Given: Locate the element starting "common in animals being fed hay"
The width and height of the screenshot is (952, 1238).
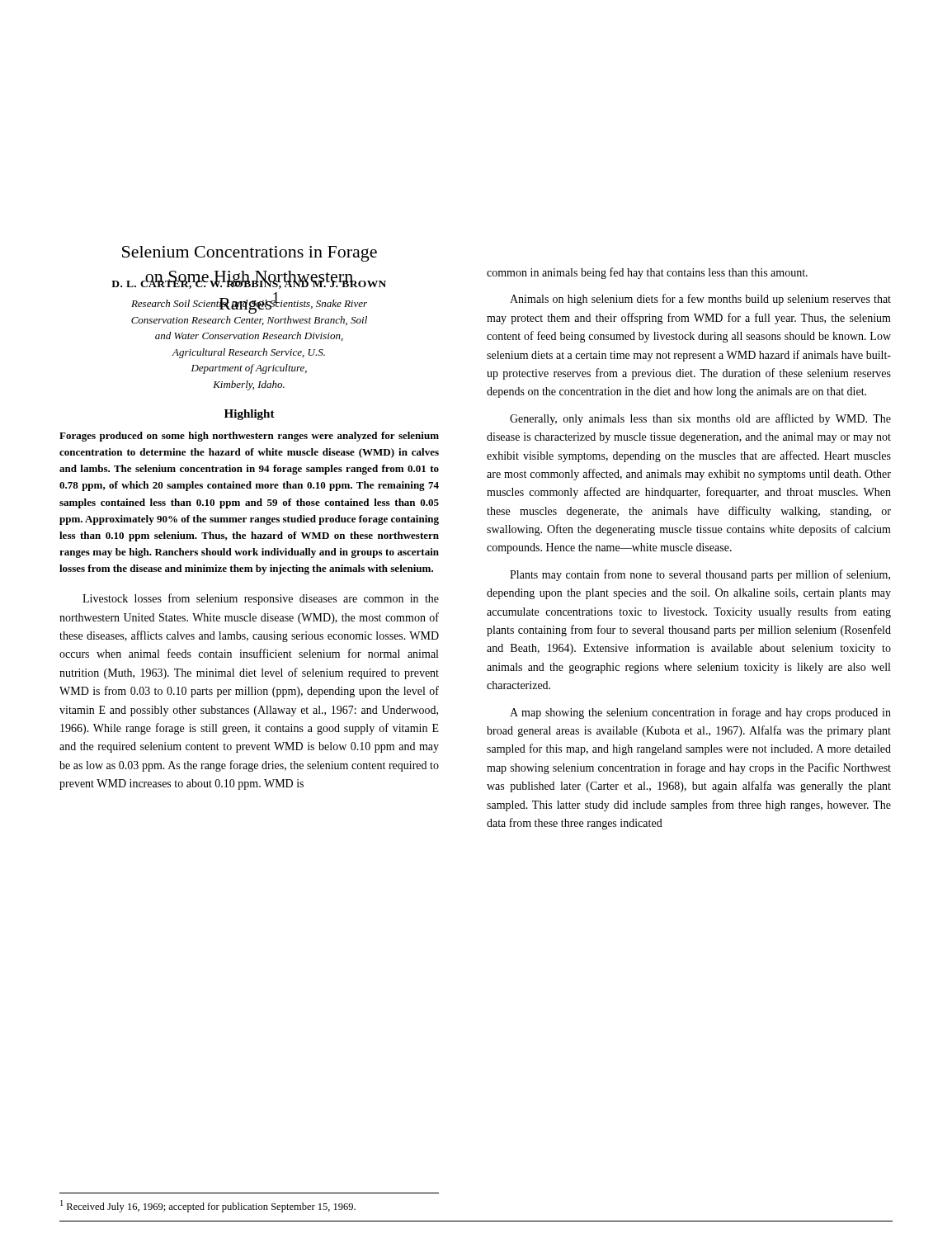Looking at the screenshot, I should (x=689, y=549).
